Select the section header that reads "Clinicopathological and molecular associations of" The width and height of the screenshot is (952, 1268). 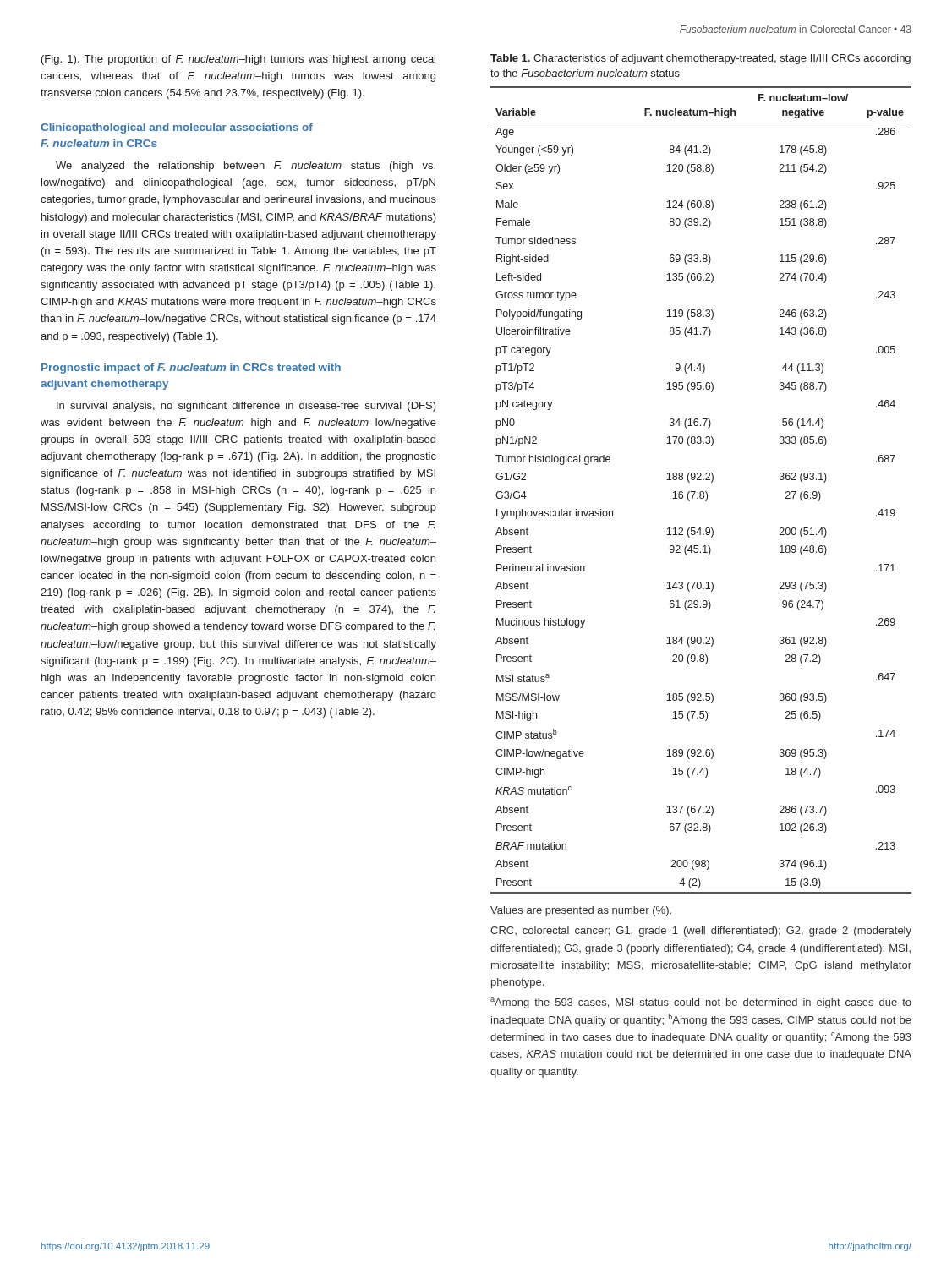coord(177,136)
